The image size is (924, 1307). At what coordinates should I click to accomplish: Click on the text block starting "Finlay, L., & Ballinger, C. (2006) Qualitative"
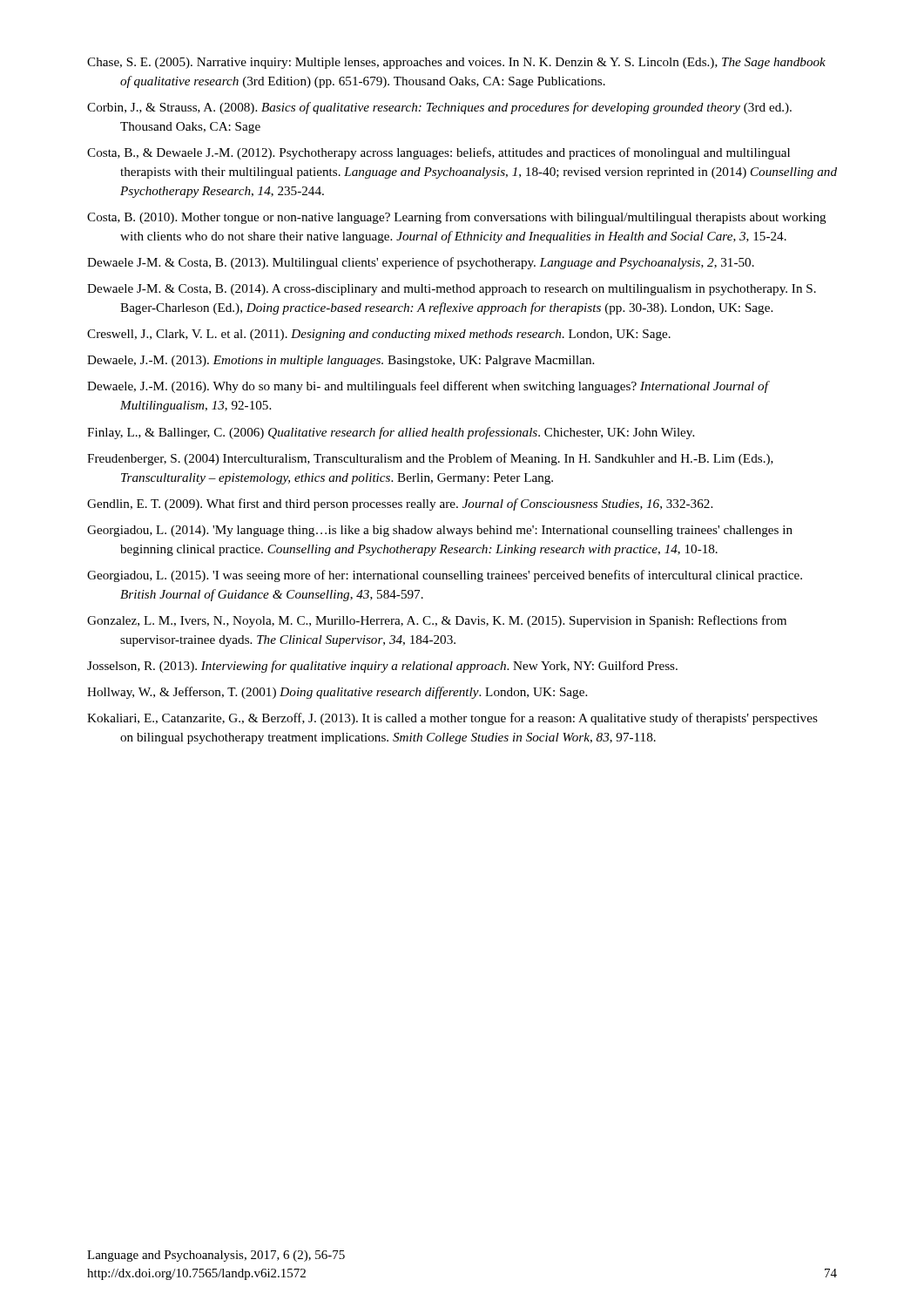tap(391, 431)
